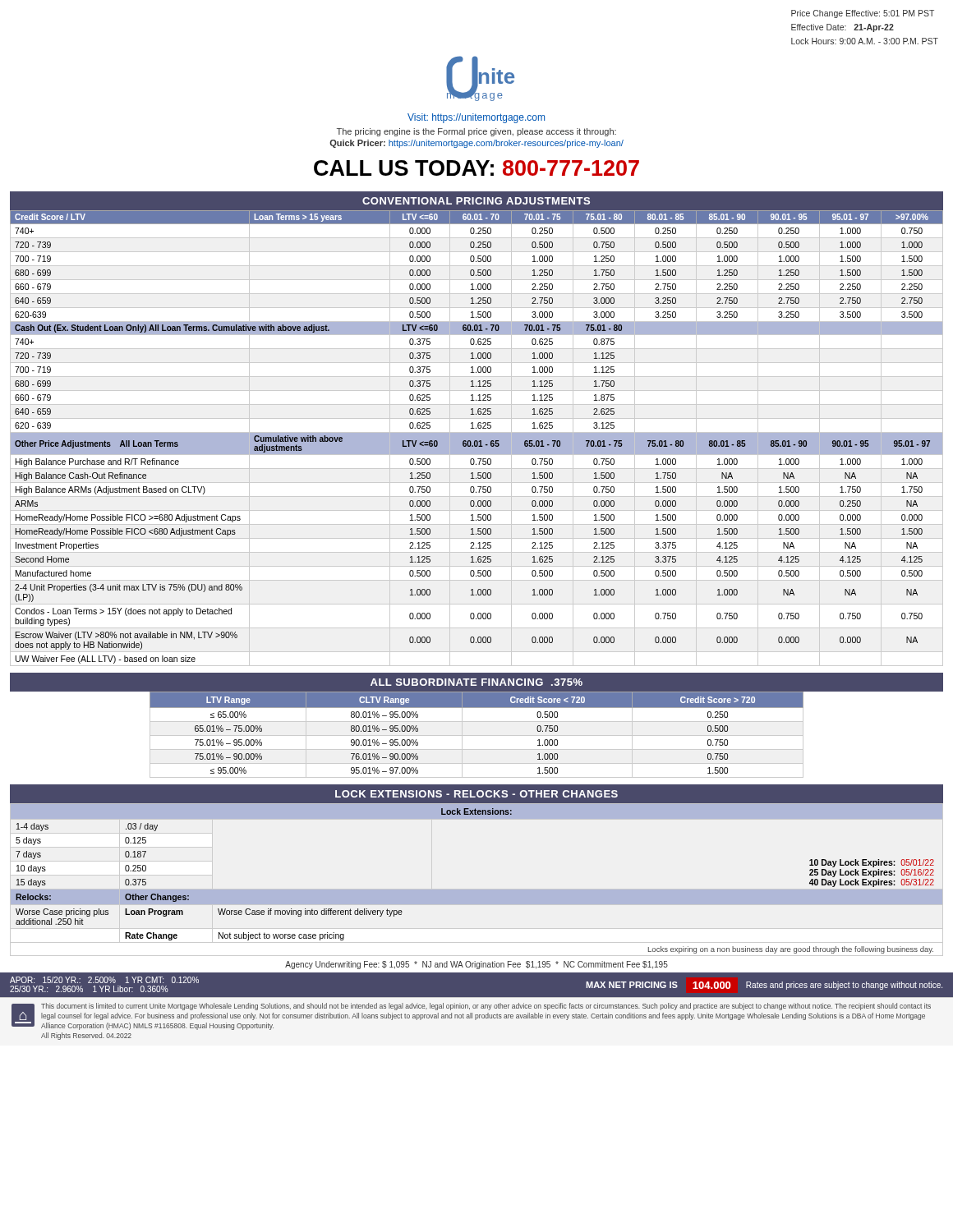953x1232 pixels.
Task: Point to the region starting "The pricing engine is"
Action: tap(476, 132)
